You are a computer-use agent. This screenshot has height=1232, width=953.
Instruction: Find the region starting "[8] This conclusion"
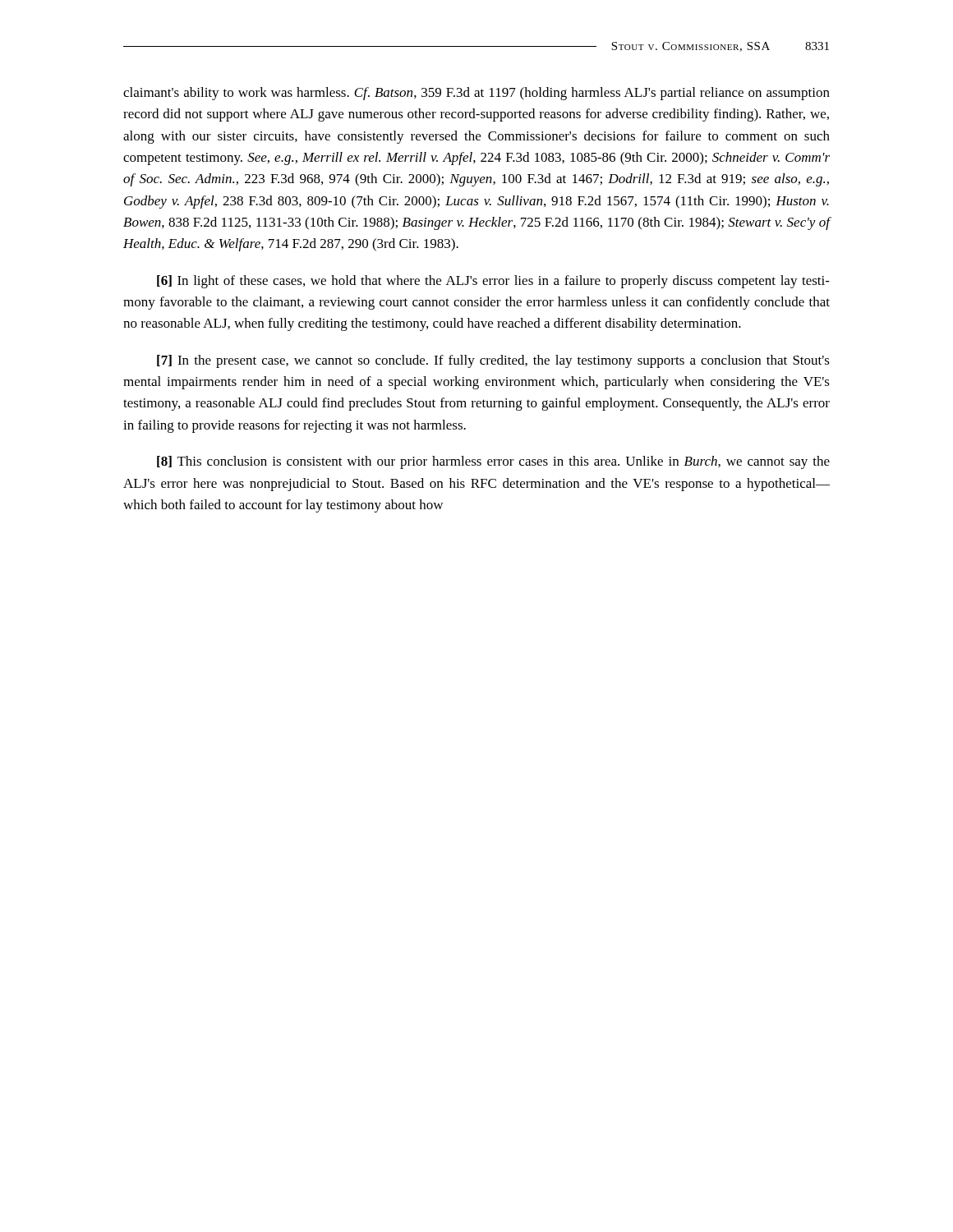tap(476, 483)
